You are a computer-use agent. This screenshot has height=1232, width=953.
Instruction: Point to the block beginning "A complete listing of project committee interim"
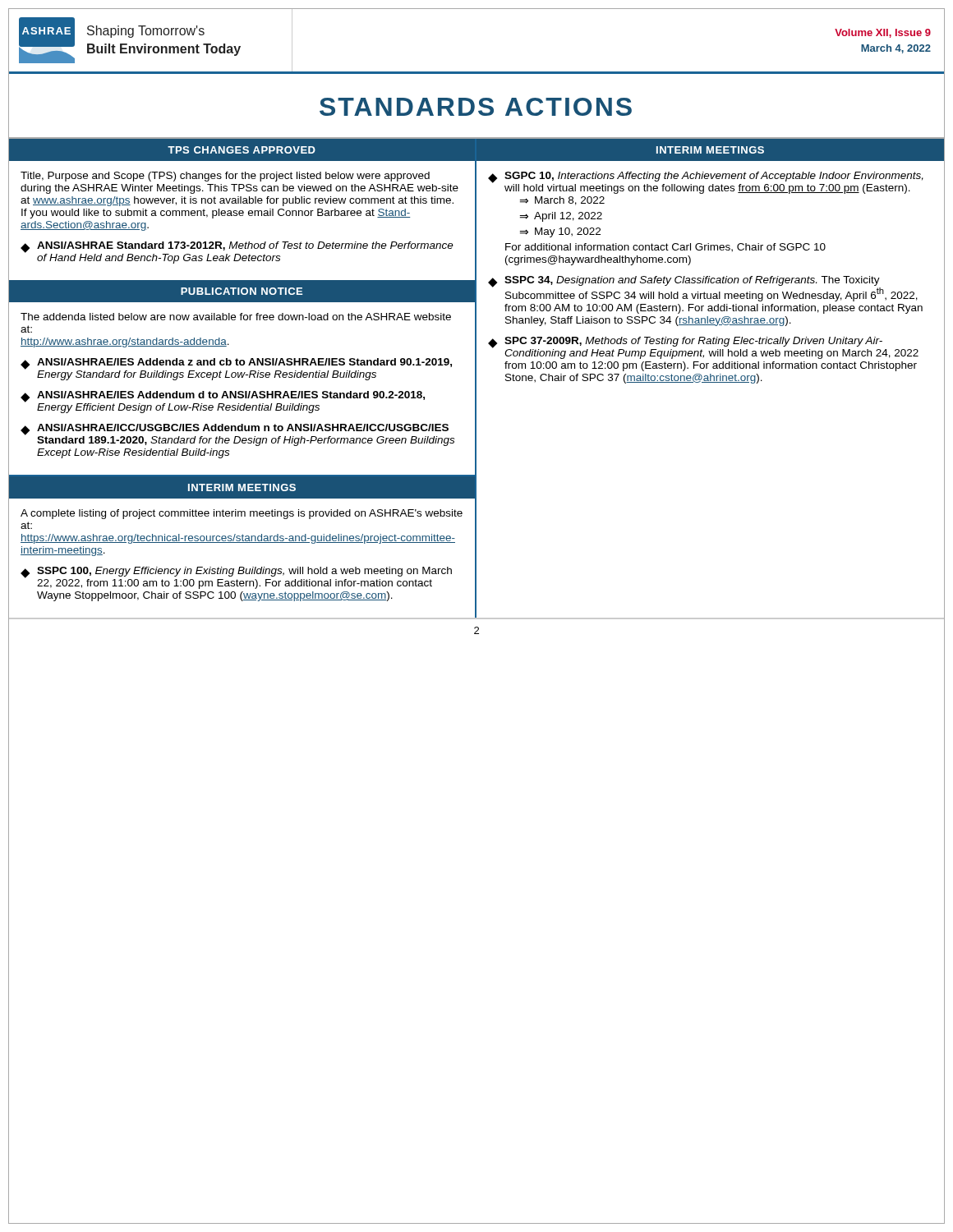pyautogui.click(x=242, y=531)
